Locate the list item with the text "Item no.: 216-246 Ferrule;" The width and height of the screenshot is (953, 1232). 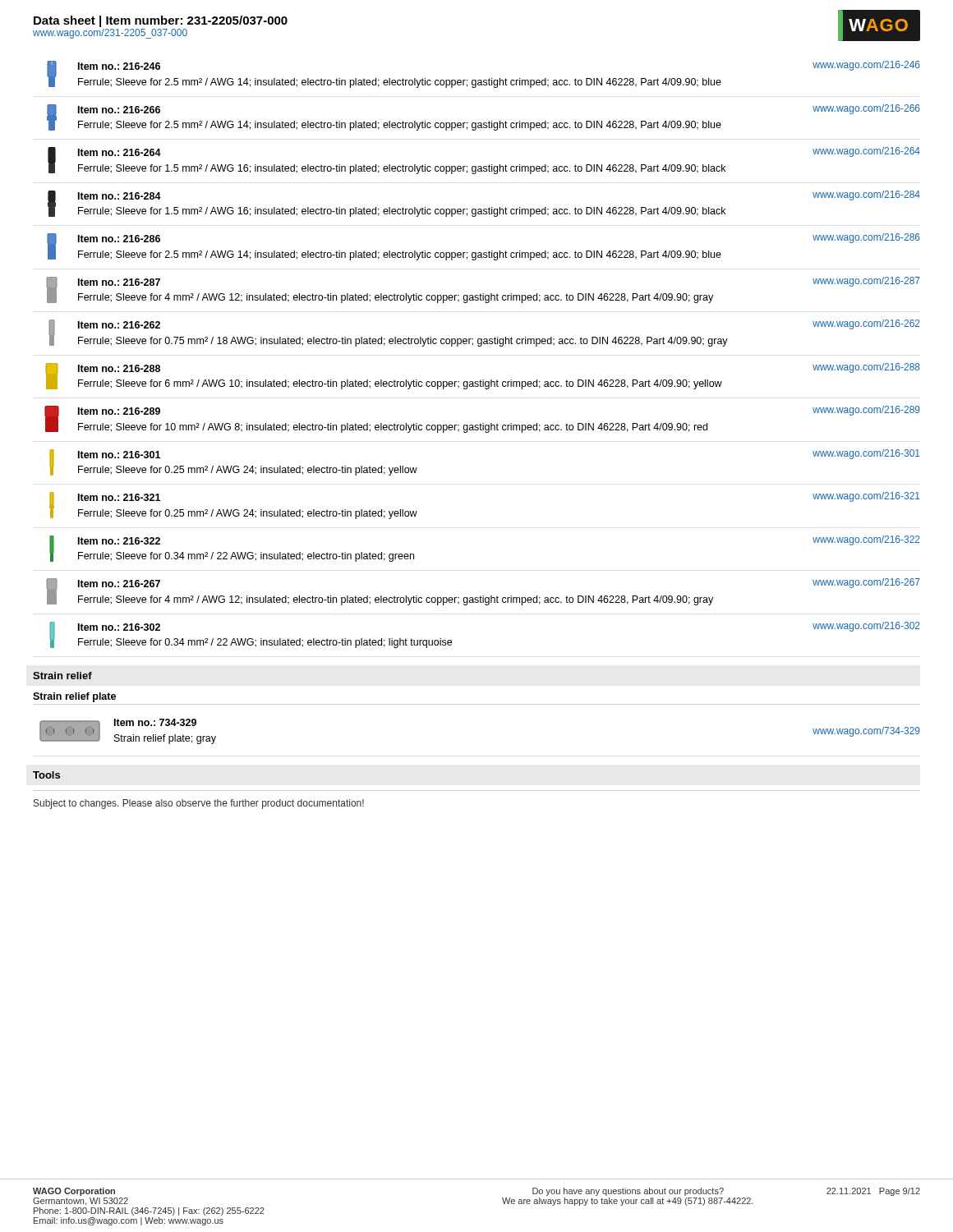[476, 75]
